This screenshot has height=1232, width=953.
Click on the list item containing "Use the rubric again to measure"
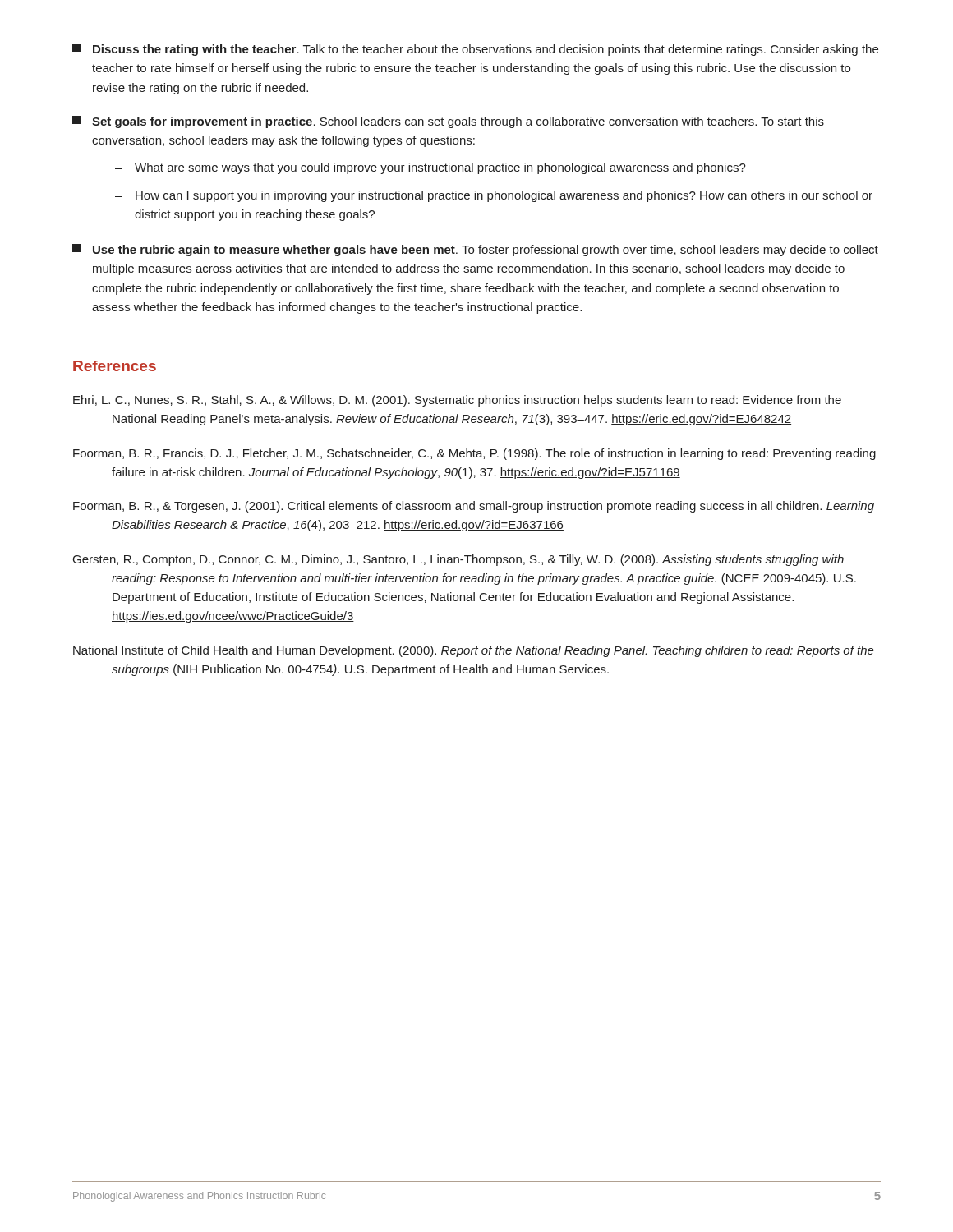pyautogui.click(x=476, y=278)
